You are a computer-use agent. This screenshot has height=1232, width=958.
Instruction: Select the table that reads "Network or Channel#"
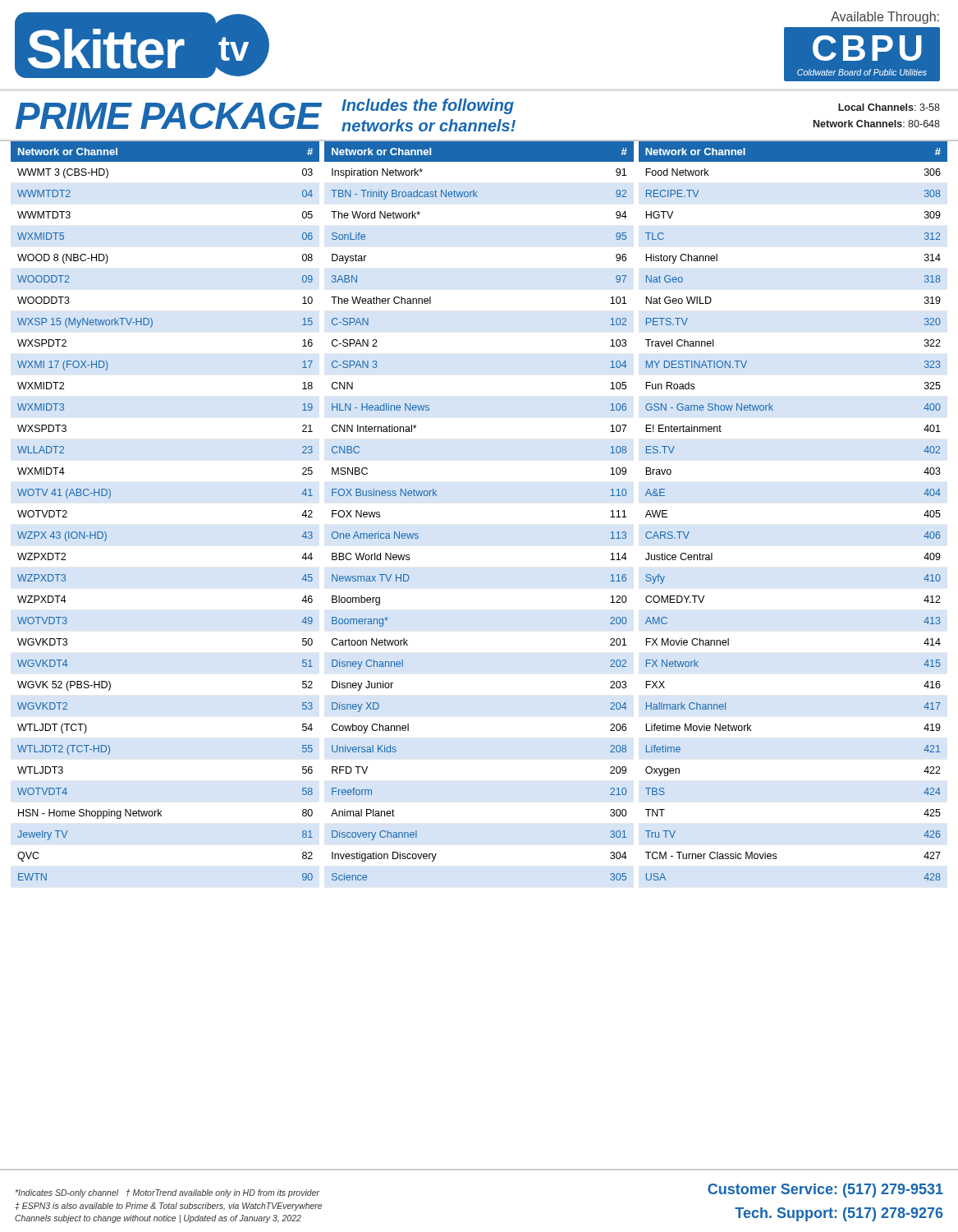[x=479, y=515]
